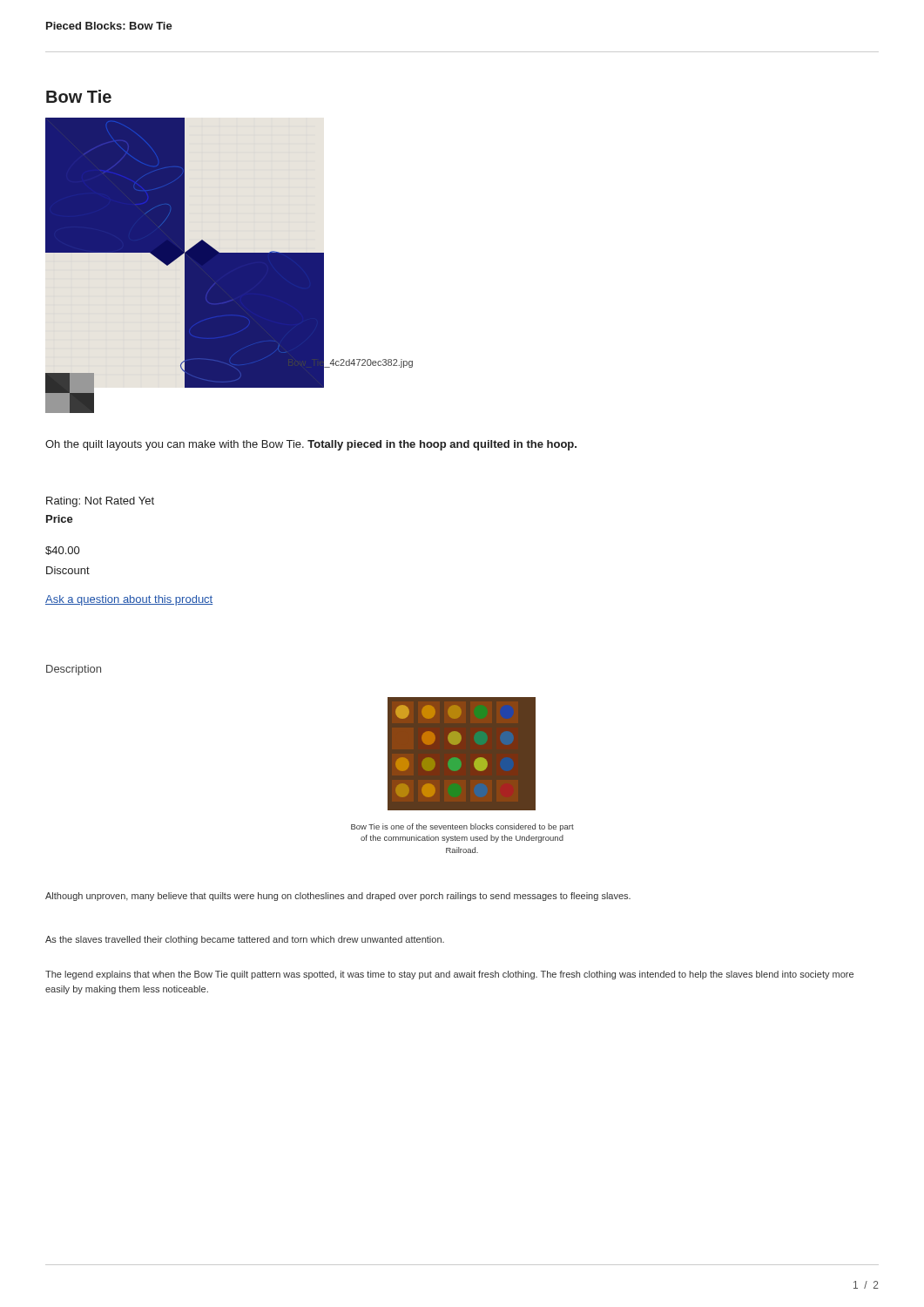Point to the caption beginning "Bow Tie is one"

pos(462,838)
